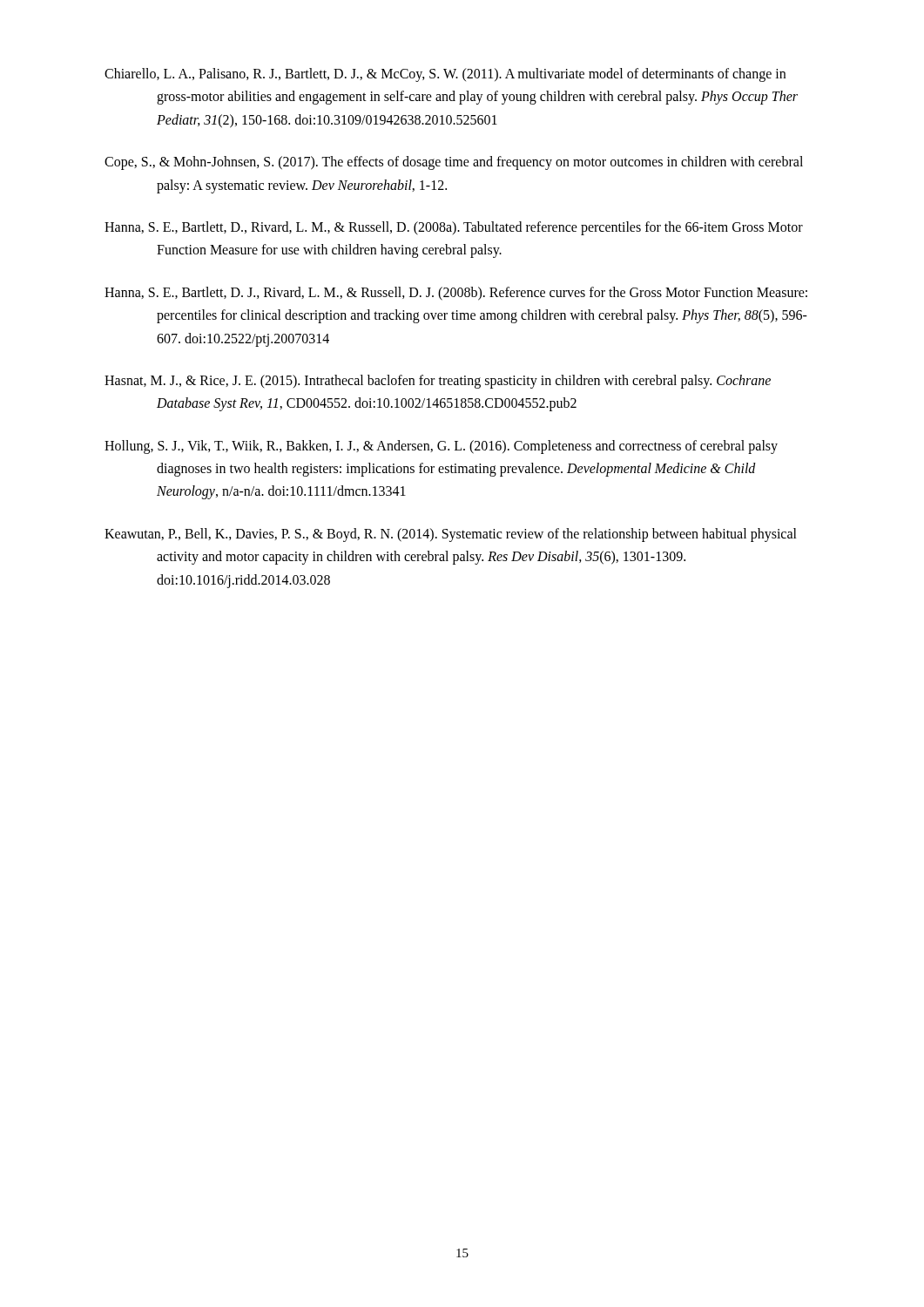Find the list item containing "Cope, S., & Mohn-Johnsen, S."
The image size is (924, 1307).
[x=454, y=173]
